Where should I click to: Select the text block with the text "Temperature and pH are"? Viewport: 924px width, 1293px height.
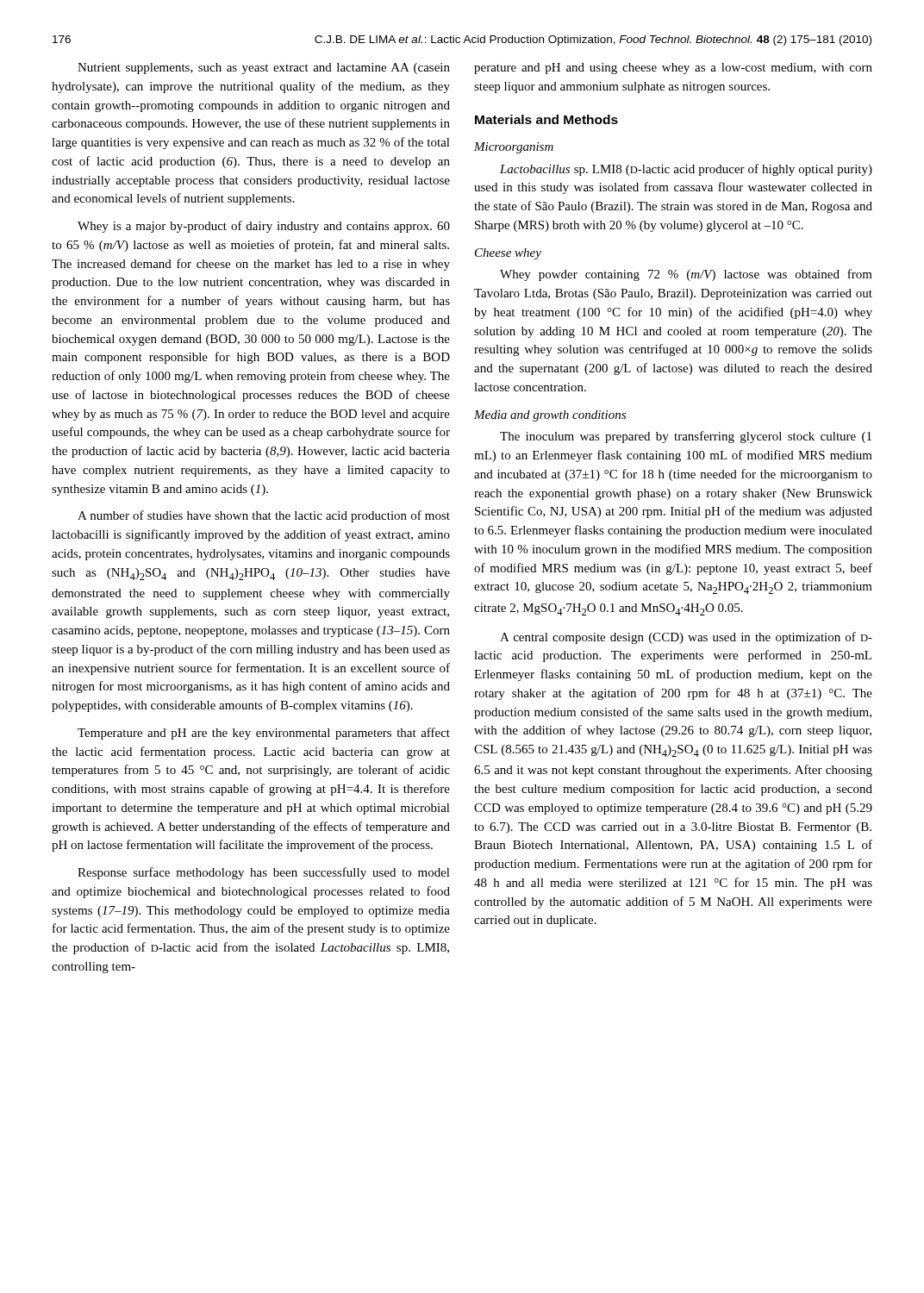[251, 790]
